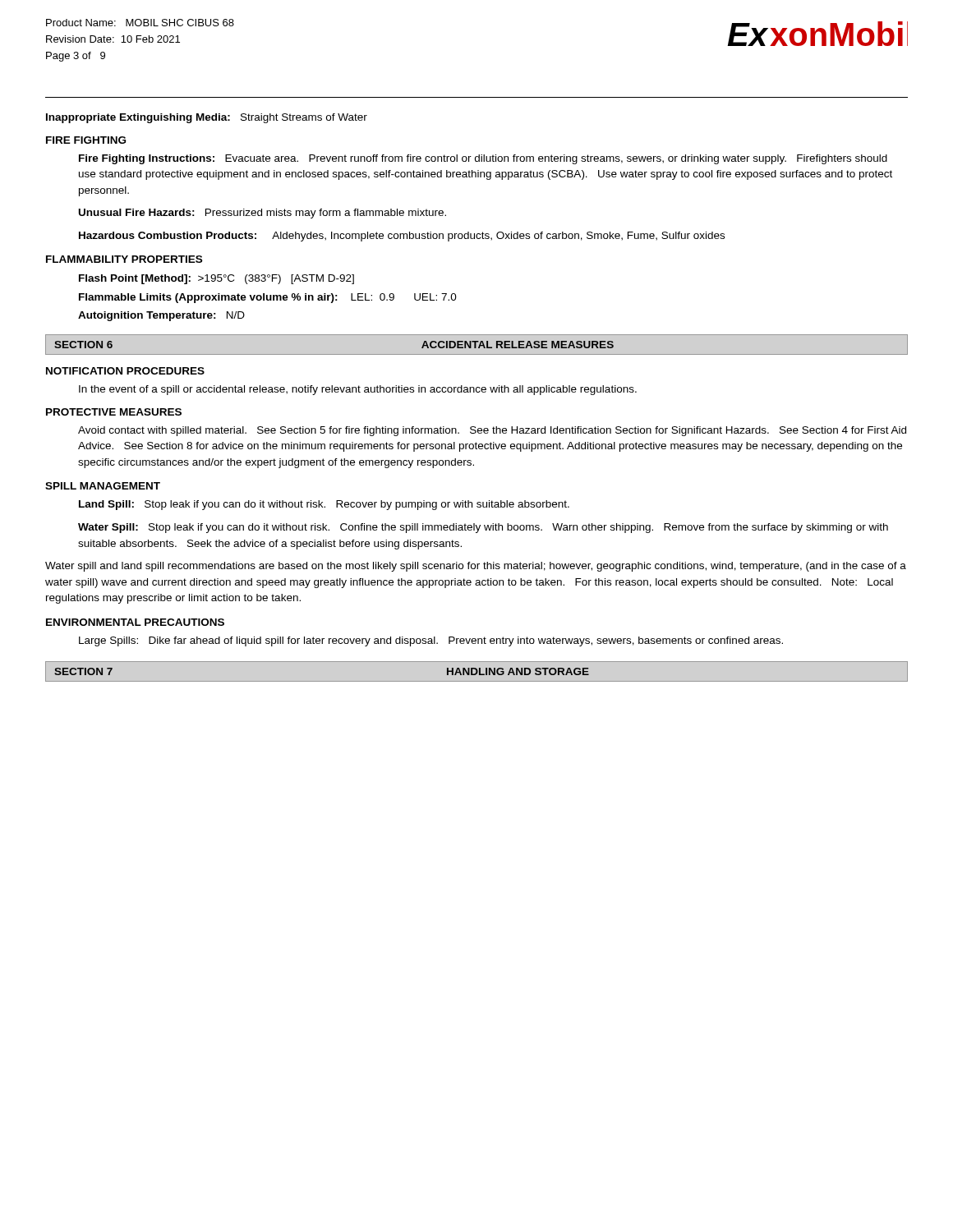Screen dimensions: 1232x953
Task: Select the table that reads "SECTION 7 HANDLING AND STORAGE"
Action: click(476, 672)
